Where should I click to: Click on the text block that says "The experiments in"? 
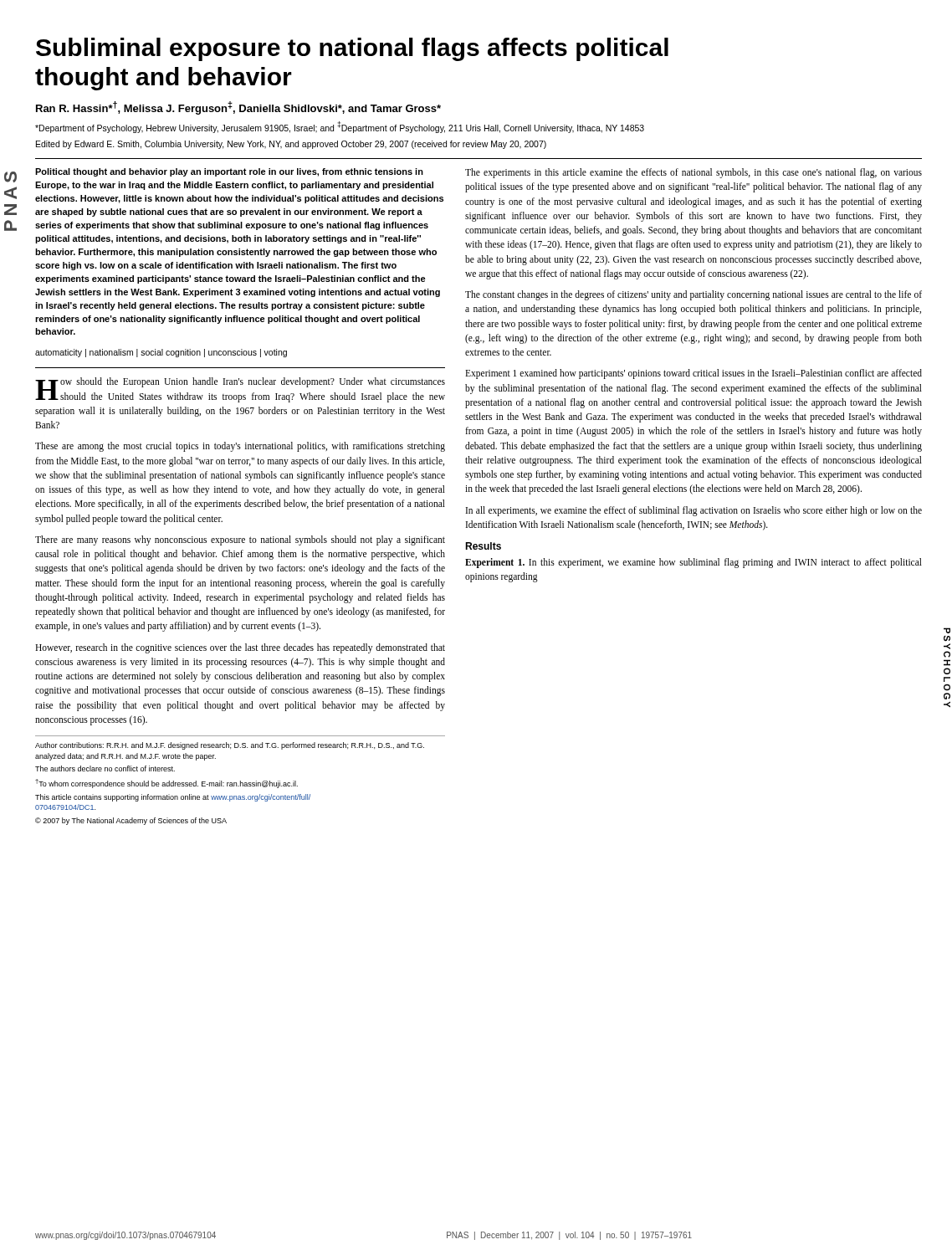point(694,349)
